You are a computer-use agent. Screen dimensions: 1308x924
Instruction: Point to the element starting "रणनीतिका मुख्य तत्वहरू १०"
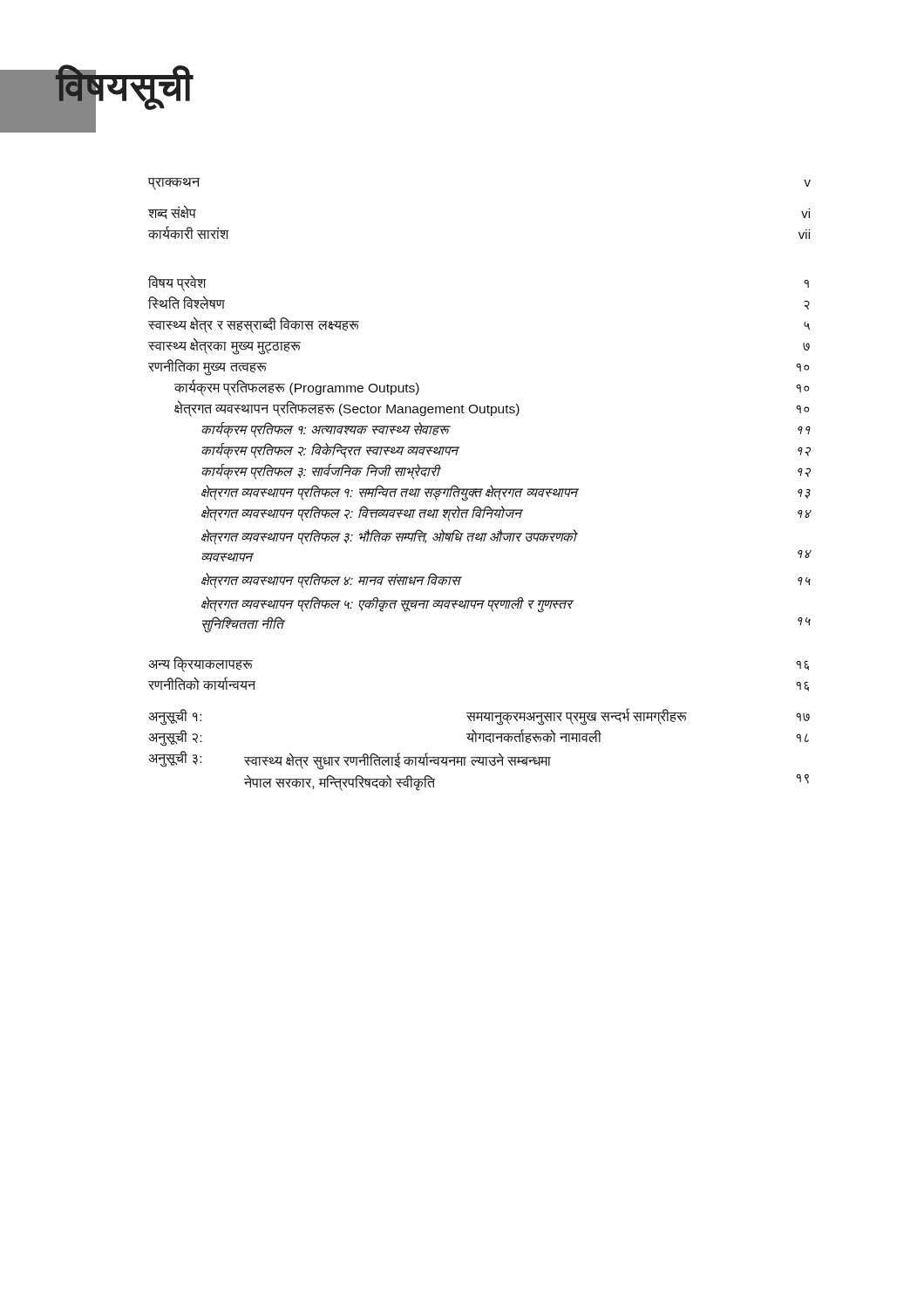click(214, 367)
